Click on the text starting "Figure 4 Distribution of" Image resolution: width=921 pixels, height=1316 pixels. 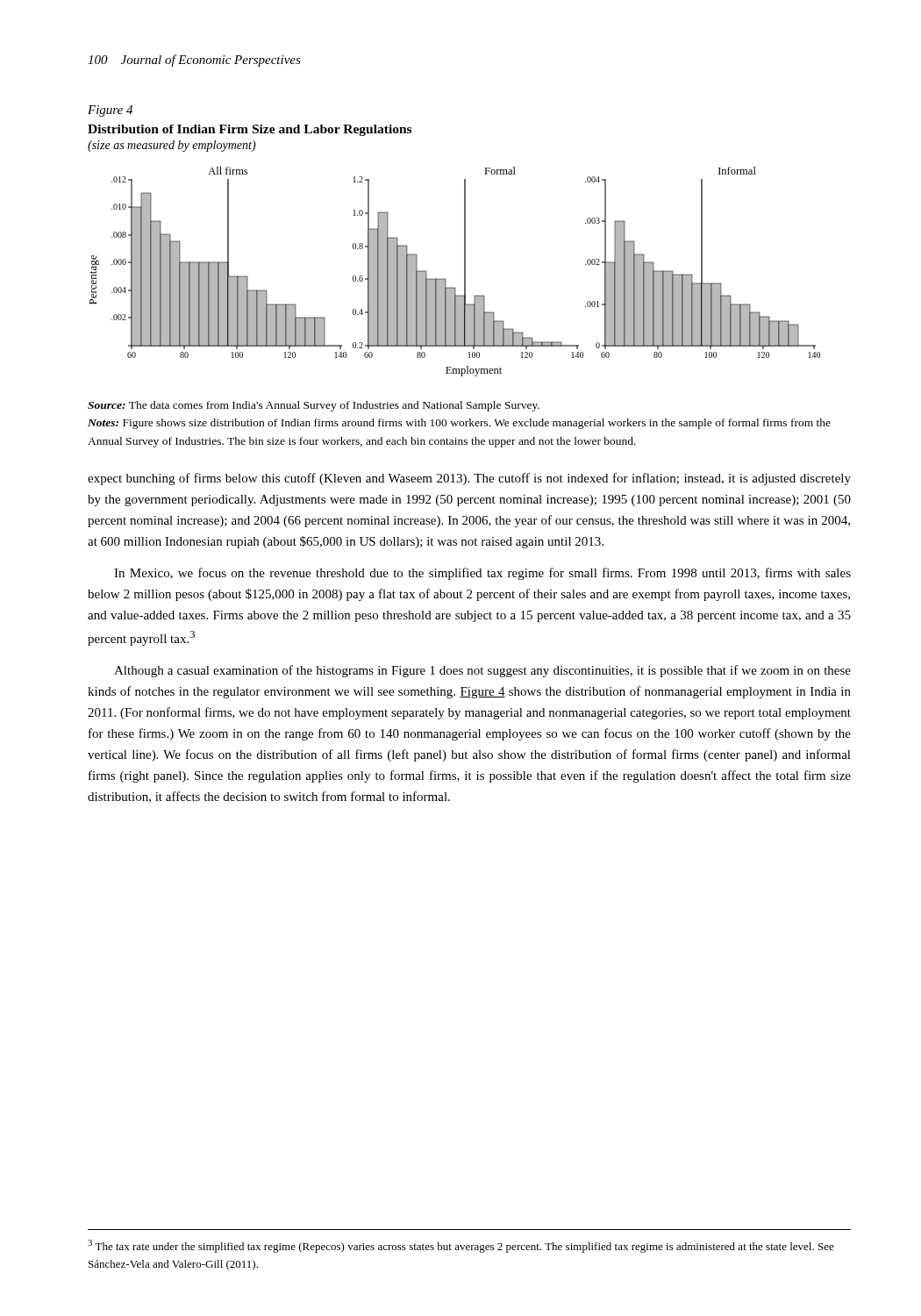[110, 111]
